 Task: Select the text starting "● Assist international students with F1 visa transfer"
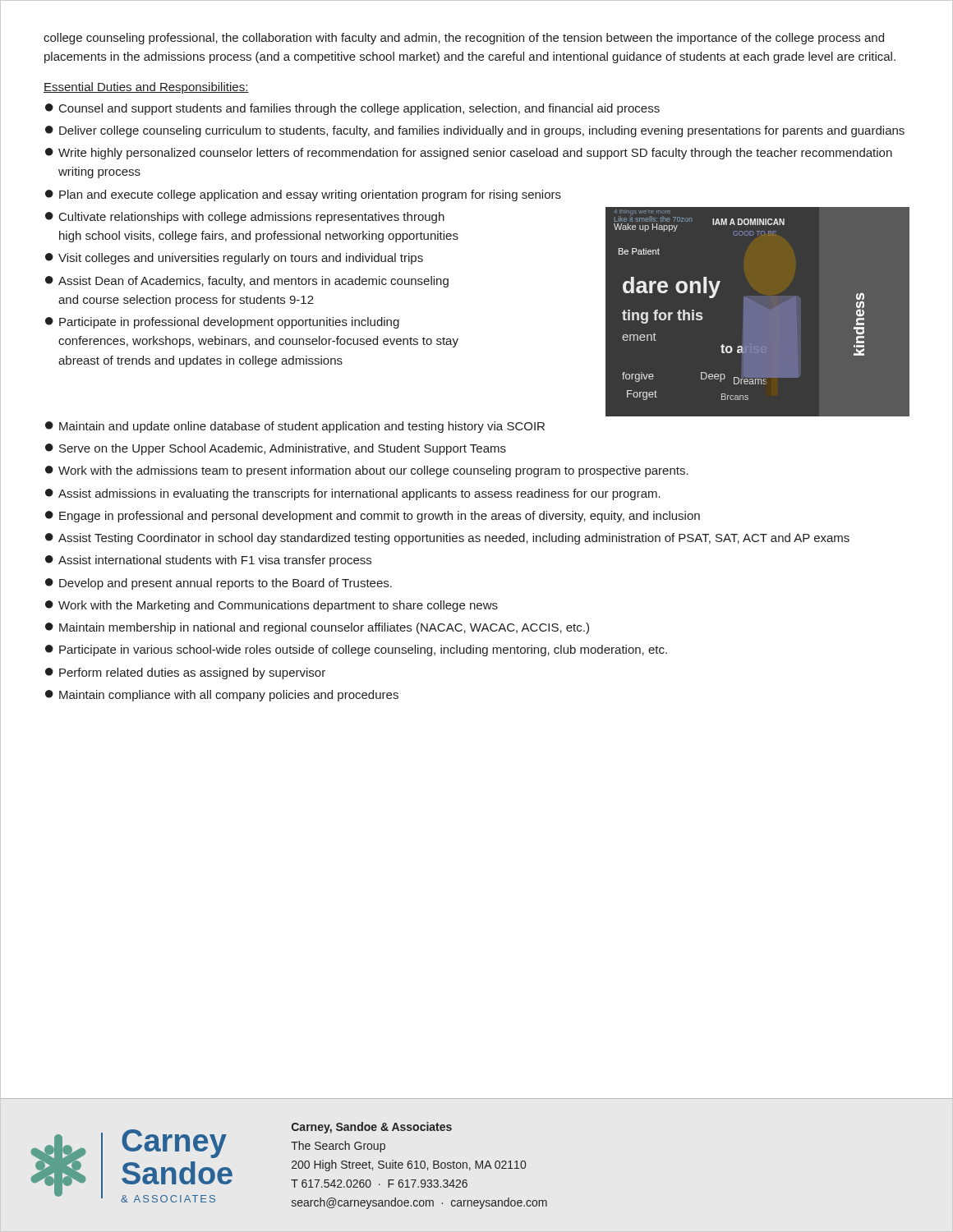(208, 561)
